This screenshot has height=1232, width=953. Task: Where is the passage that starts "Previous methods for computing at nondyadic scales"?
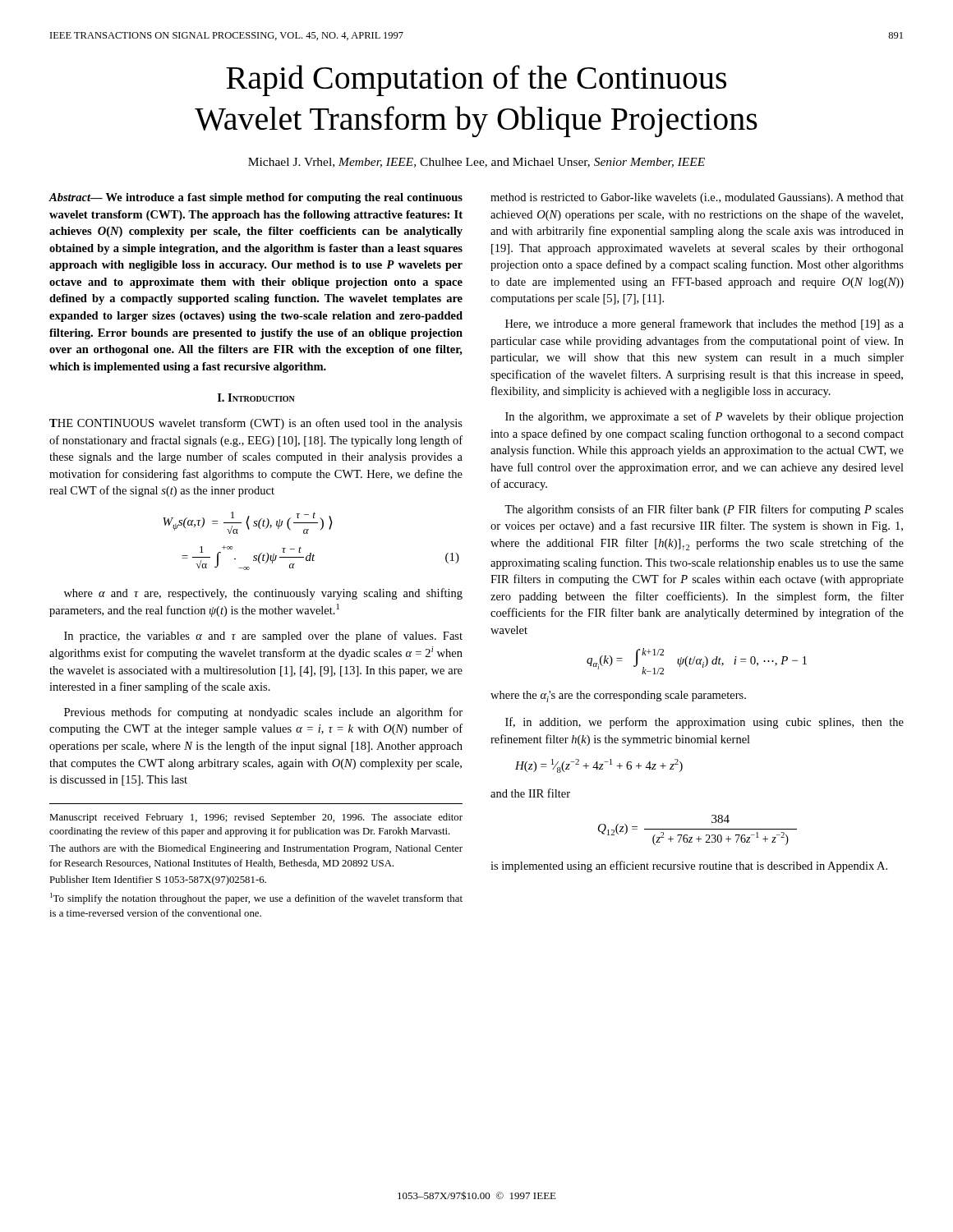[256, 746]
